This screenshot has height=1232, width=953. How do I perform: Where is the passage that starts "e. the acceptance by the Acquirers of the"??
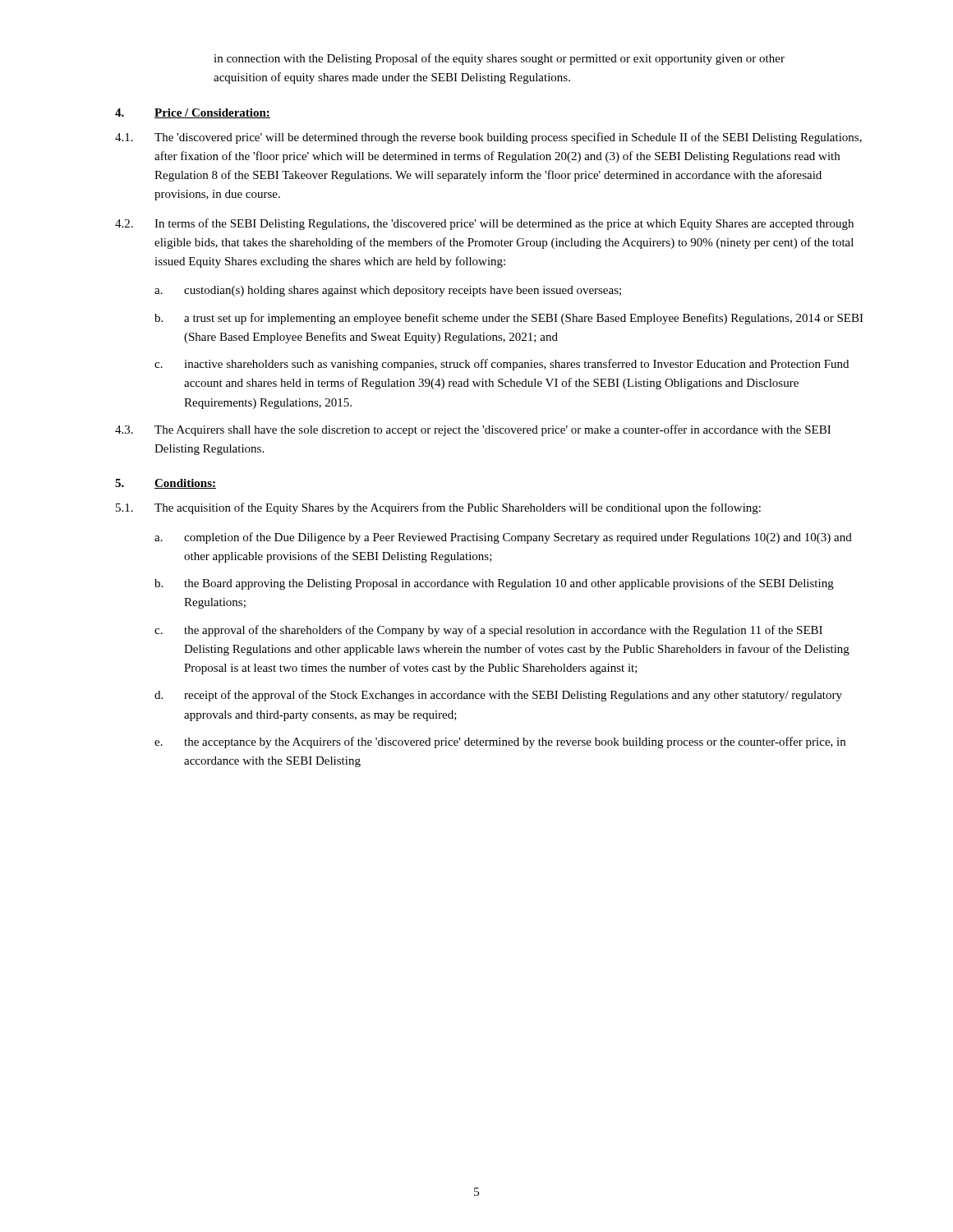coord(513,752)
